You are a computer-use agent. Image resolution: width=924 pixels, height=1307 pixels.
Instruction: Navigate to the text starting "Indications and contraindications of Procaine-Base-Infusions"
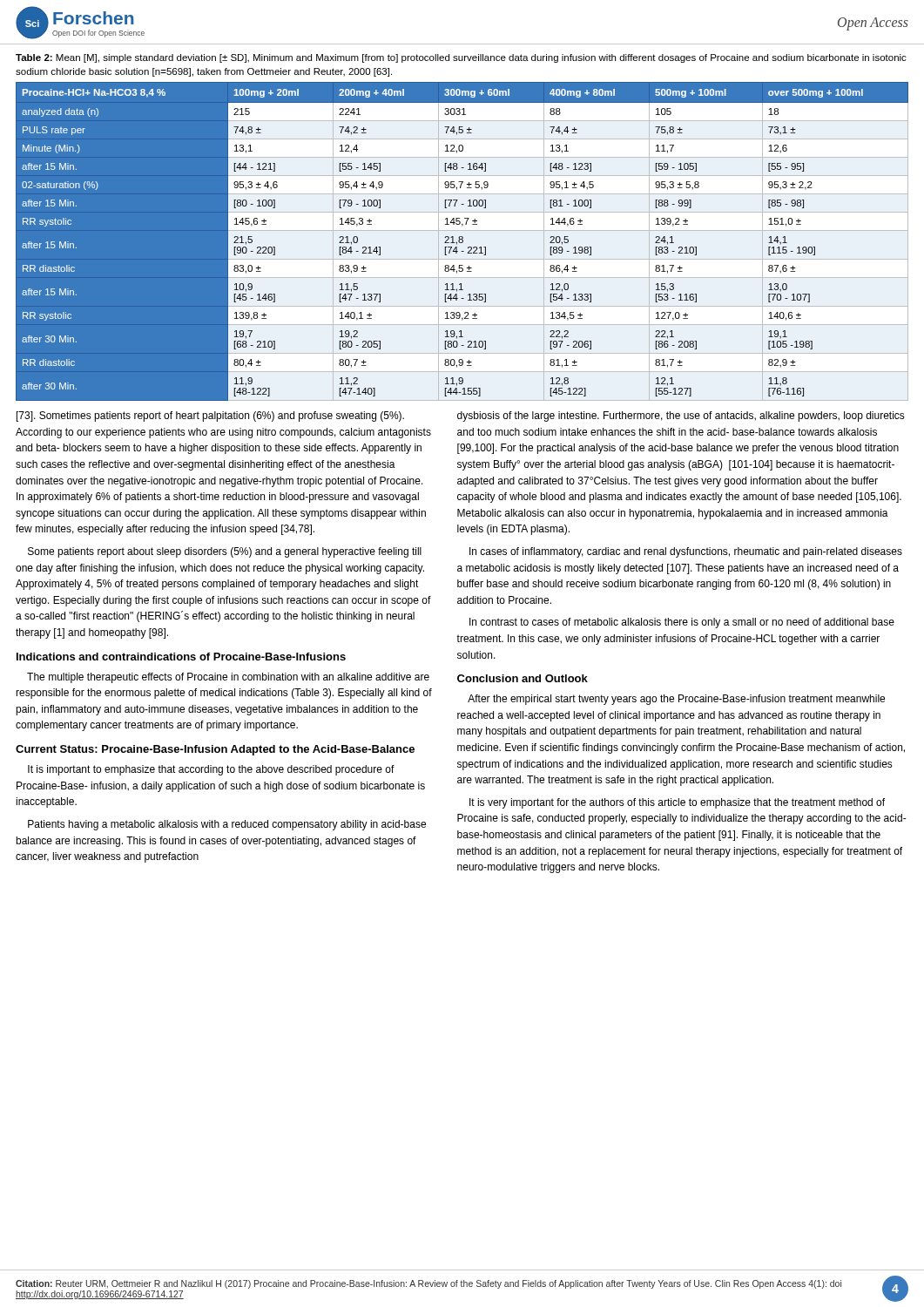(x=181, y=656)
